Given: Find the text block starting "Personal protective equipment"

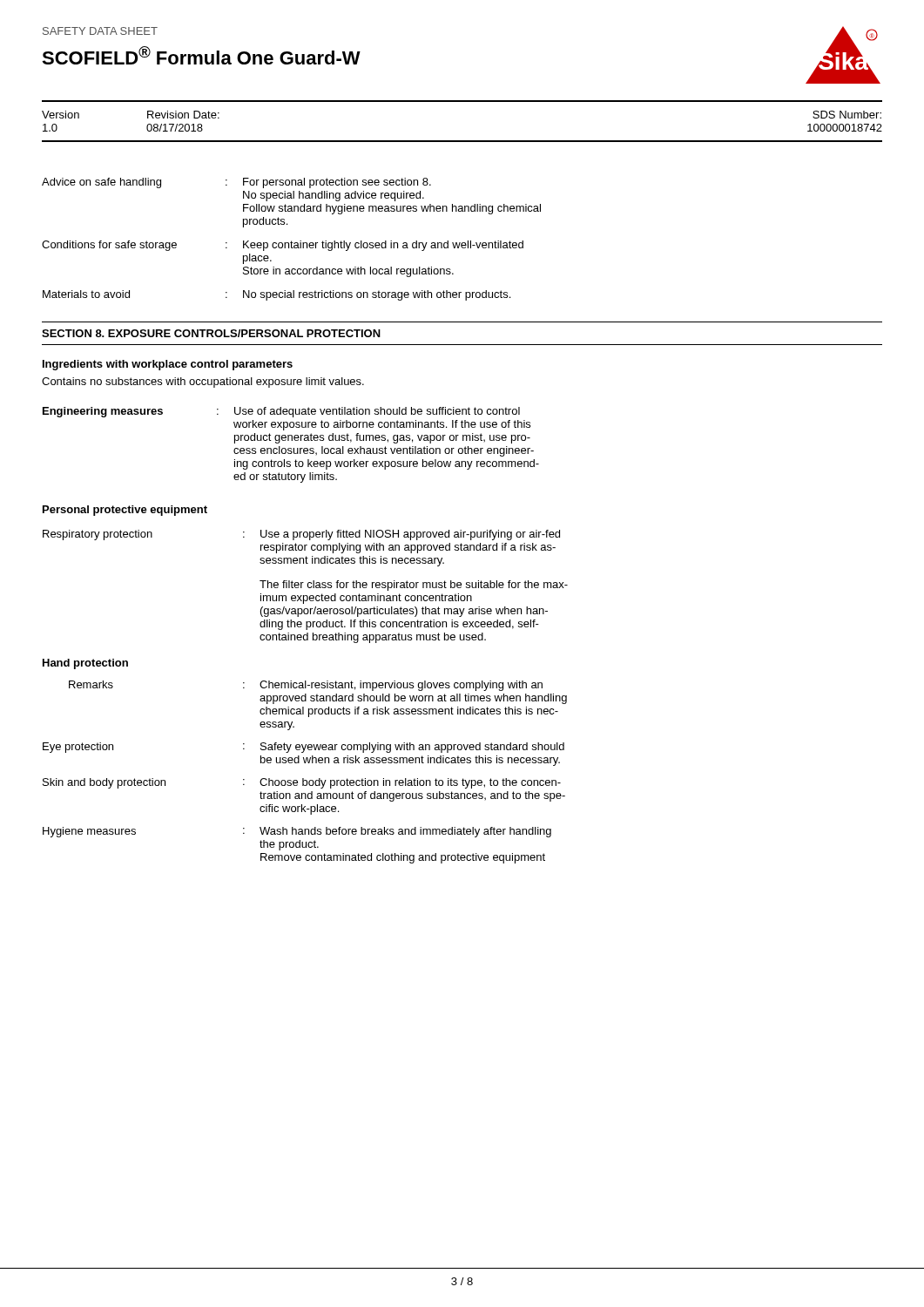Looking at the screenshot, I should point(125,509).
